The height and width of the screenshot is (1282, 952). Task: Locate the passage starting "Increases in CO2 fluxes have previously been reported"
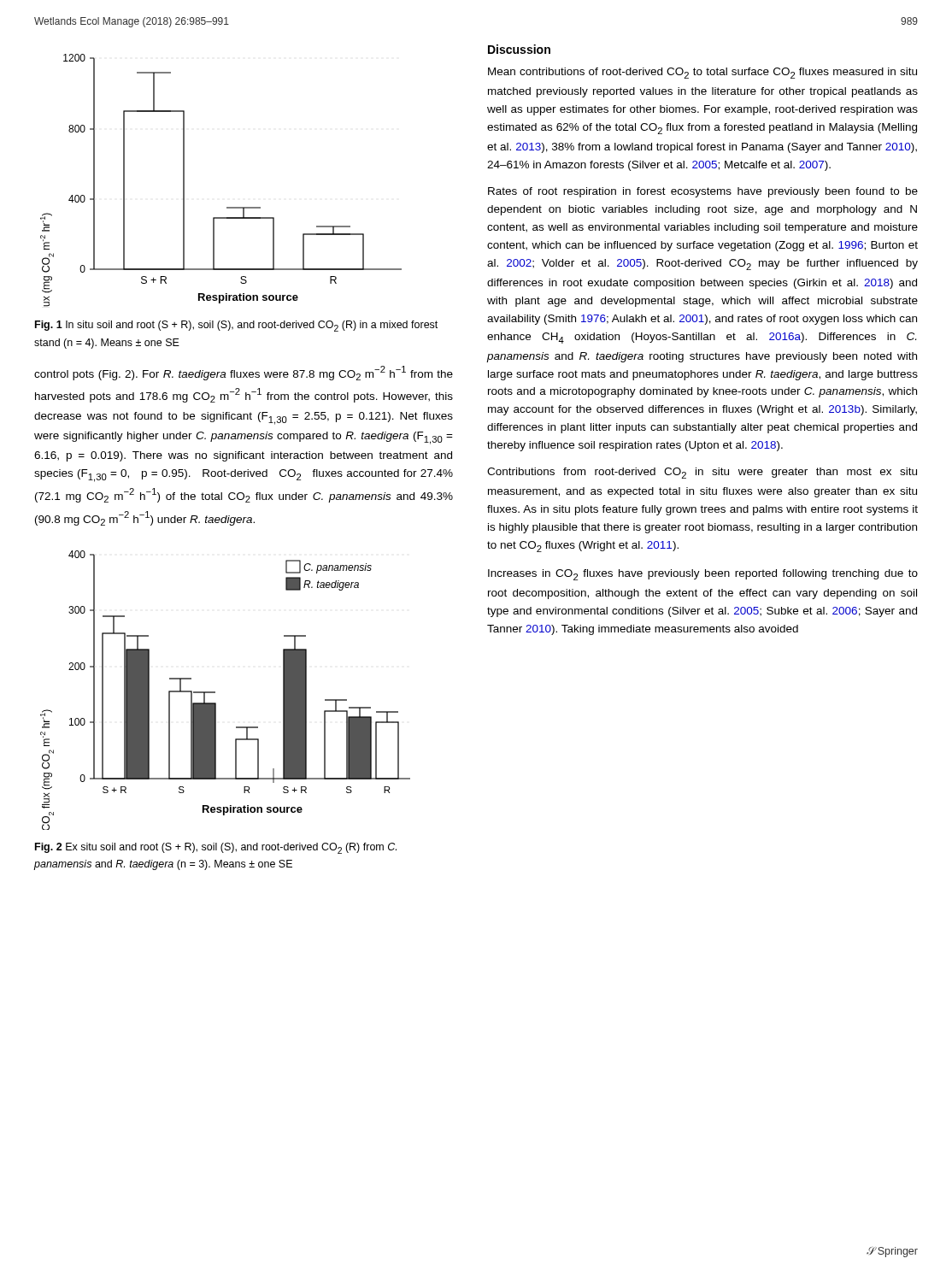702,601
